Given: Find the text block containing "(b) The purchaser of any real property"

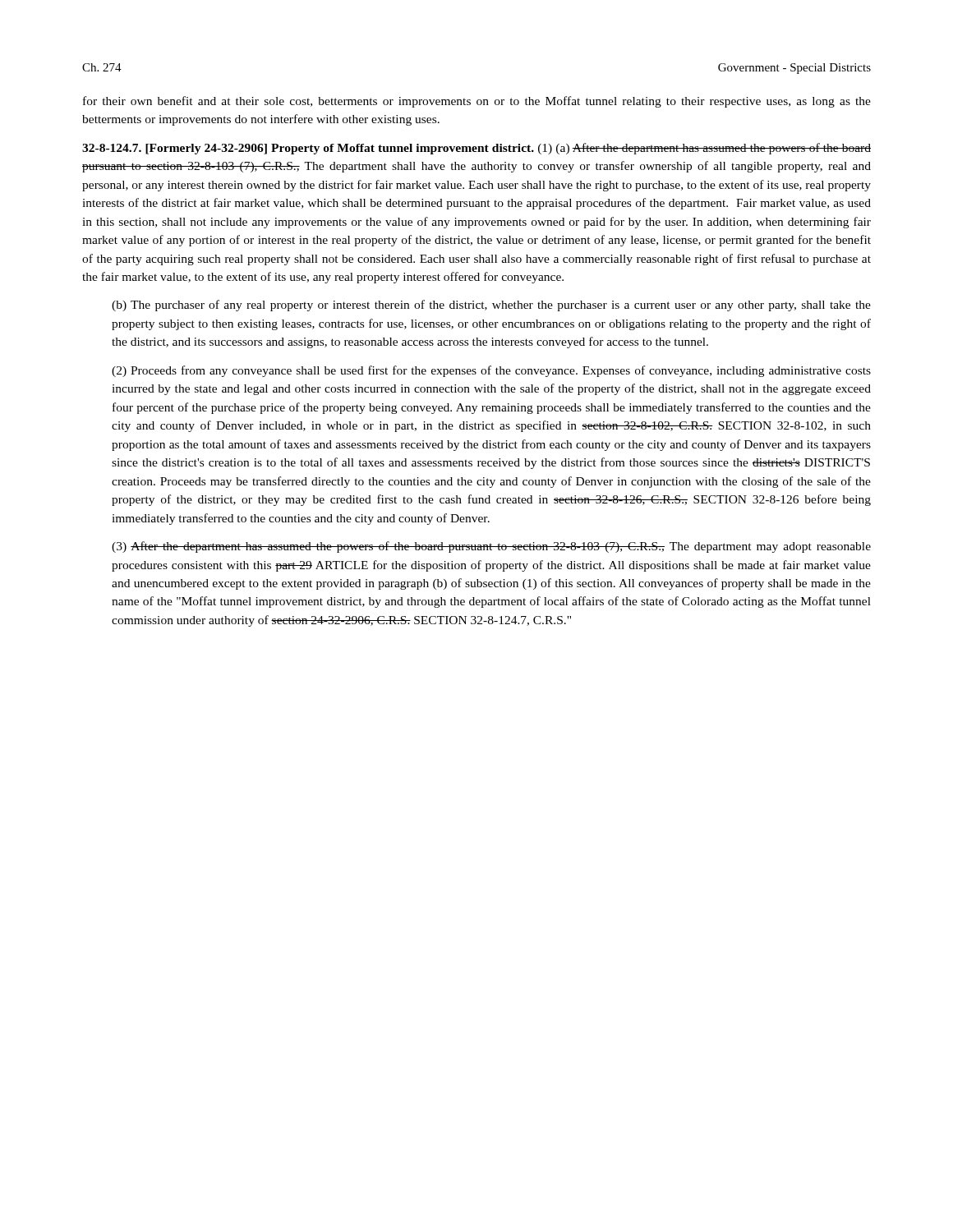Looking at the screenshot, I should click(x=491, y=323).
